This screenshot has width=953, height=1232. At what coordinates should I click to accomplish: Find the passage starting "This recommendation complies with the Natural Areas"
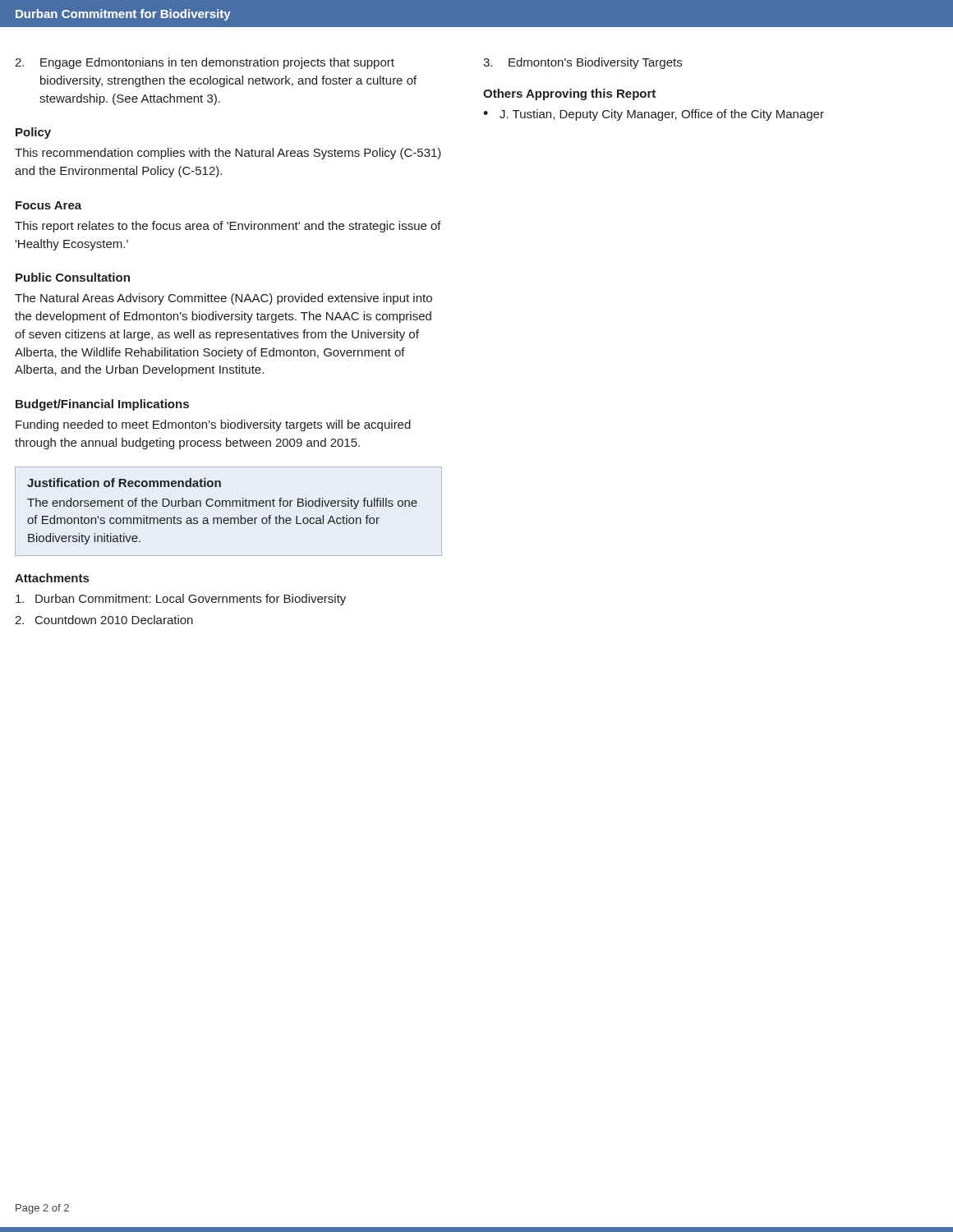tap(228, 162)
